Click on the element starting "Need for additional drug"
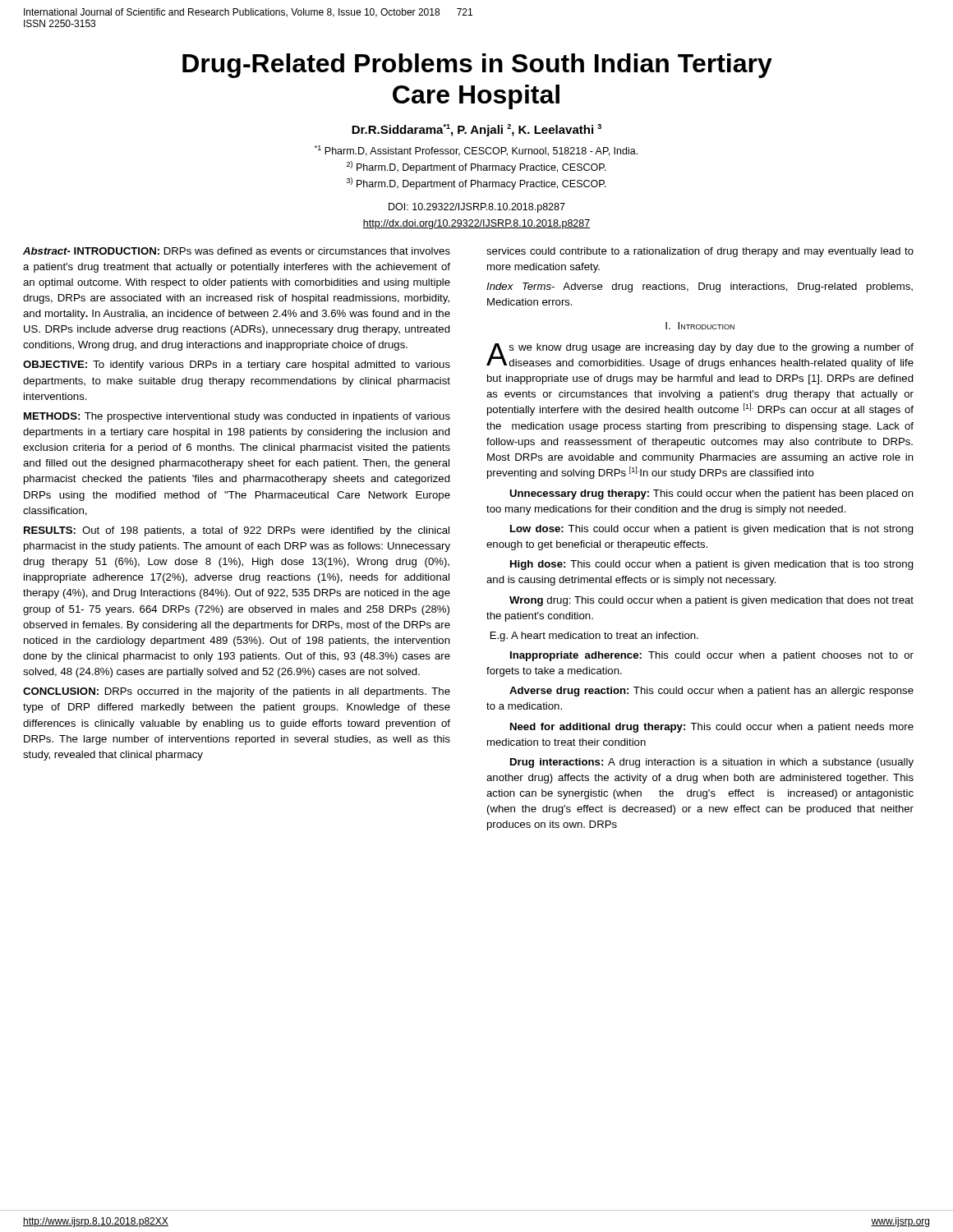 pos(700,734)
